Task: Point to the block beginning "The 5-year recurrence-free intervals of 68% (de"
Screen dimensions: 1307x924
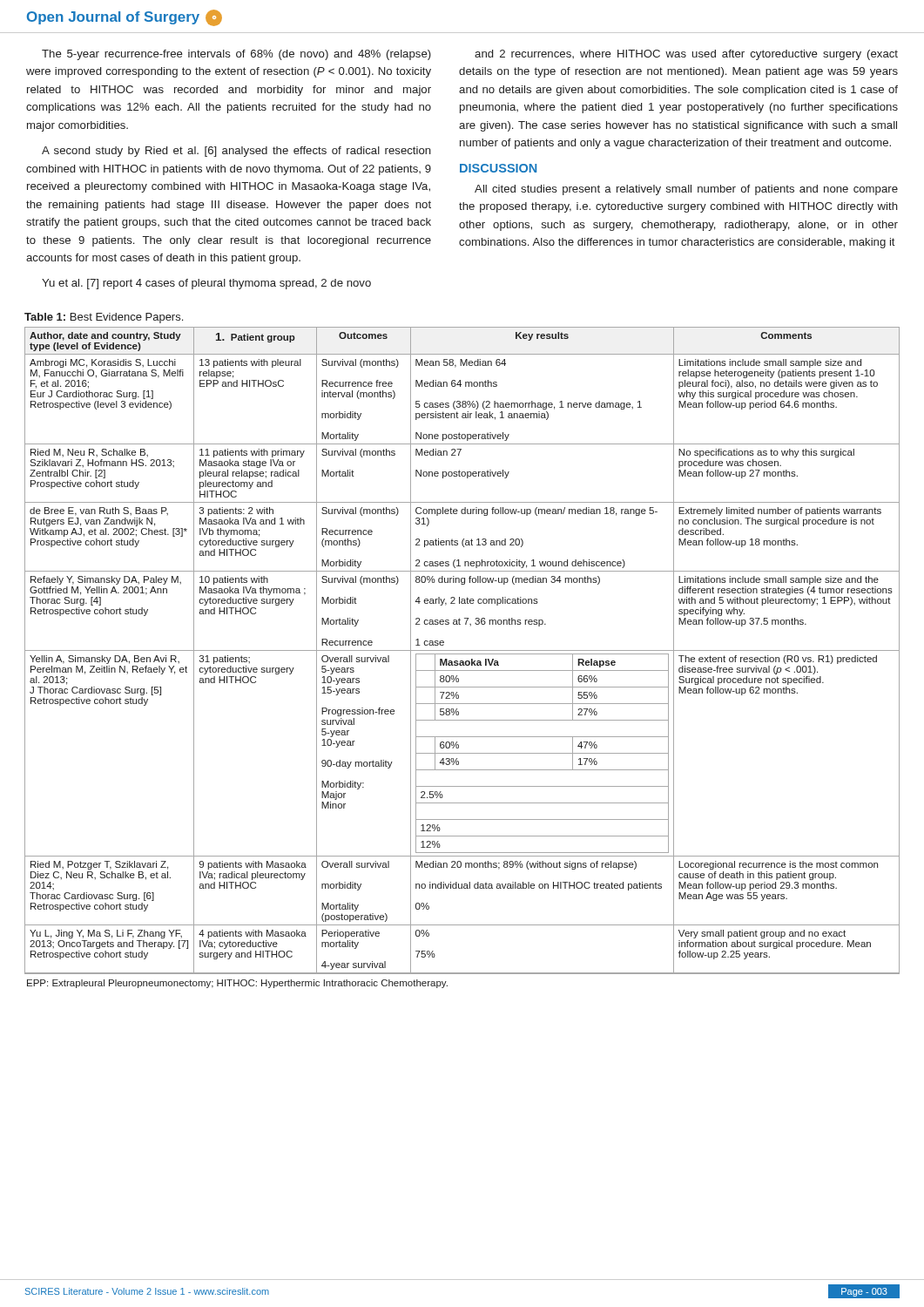Action: [x=229, y=169]
